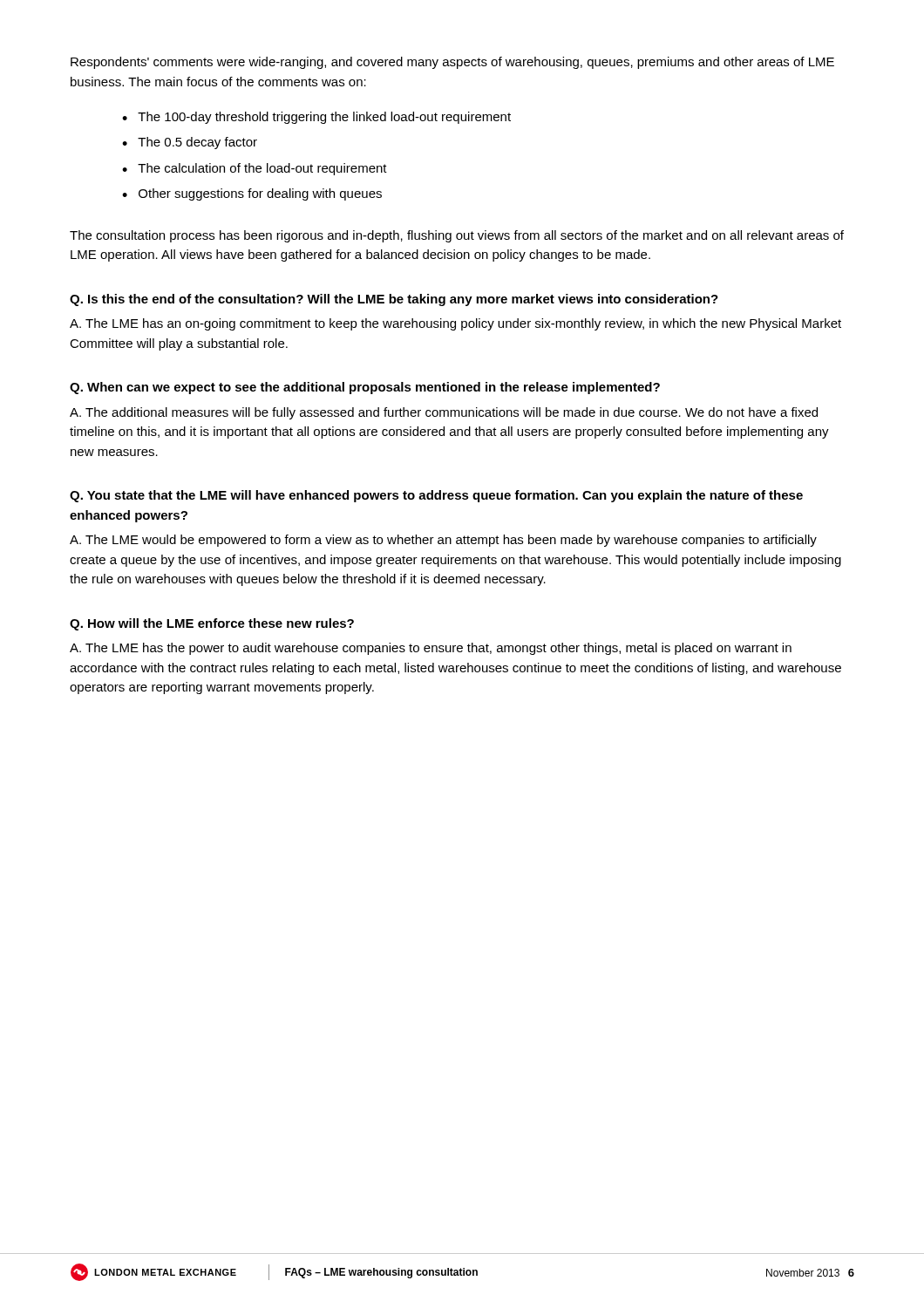Navigate to the text block starting "A. The LME would be empowered"
Screen dimensions: 1308x924
[456, 559]
